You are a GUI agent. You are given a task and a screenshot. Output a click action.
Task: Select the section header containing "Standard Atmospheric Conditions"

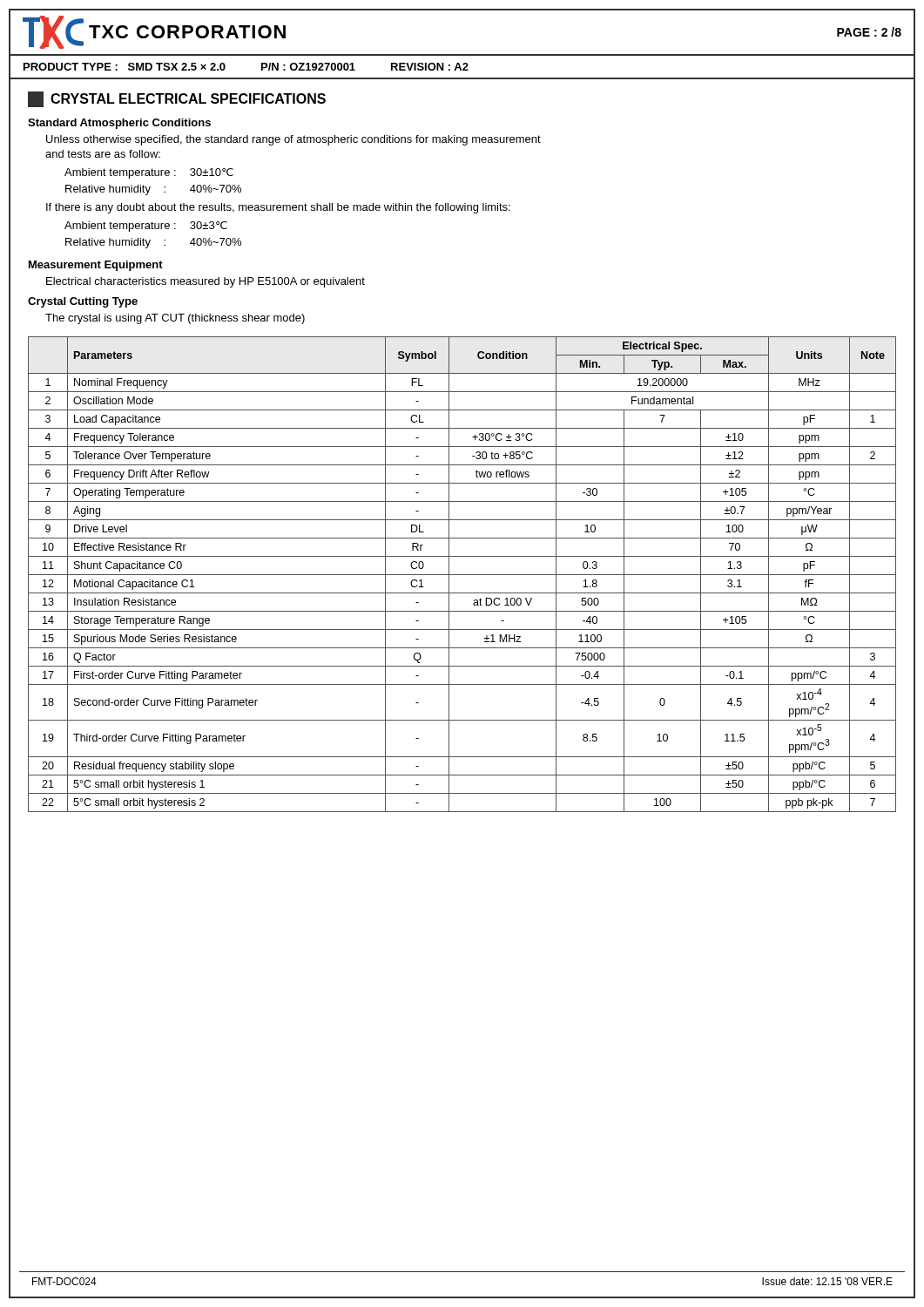pos(120,122)
